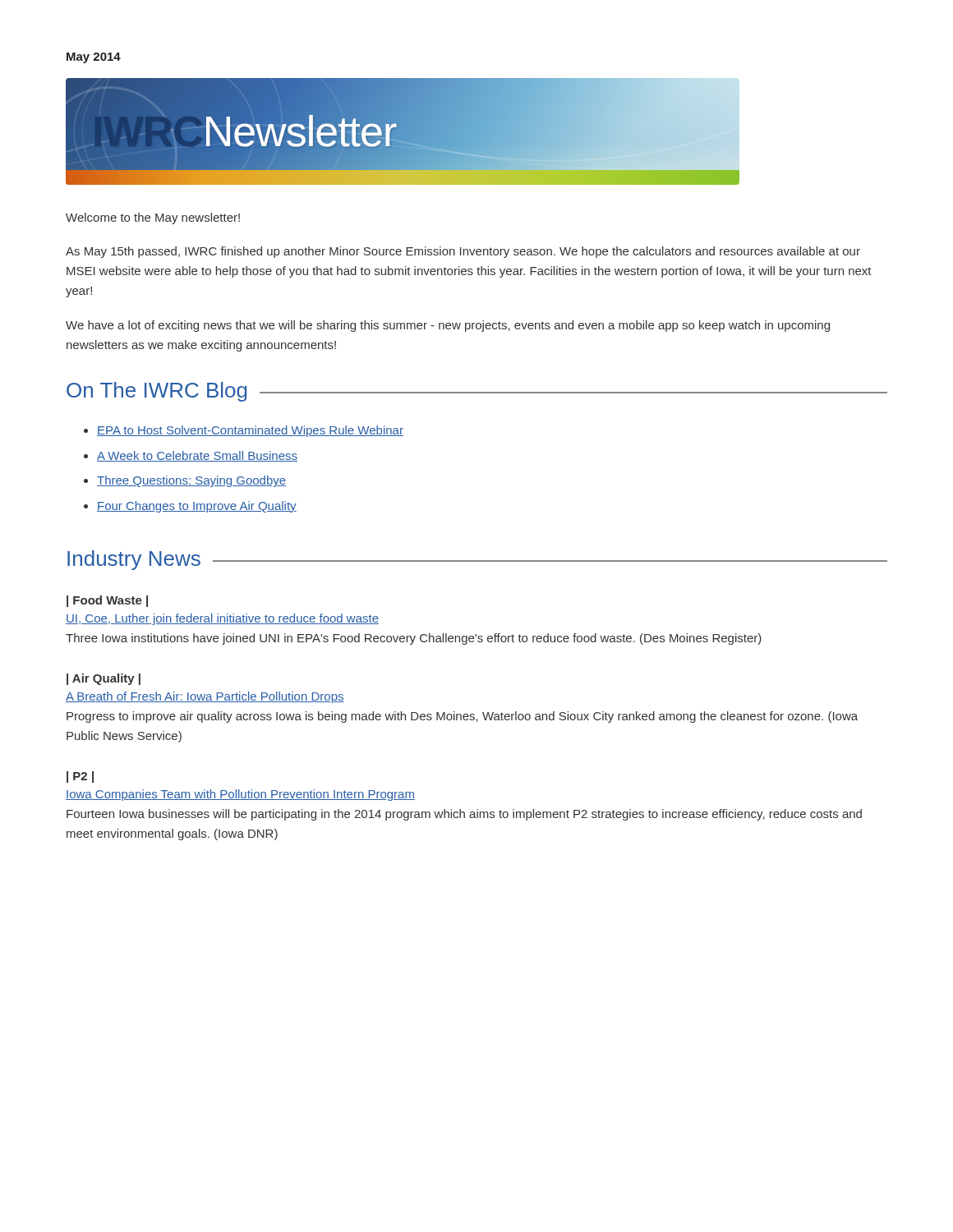Select the text starting "Welcome to the May newsletter!"
The height and width of the screenshot is (1232, 953).
[x=153, y=217]
